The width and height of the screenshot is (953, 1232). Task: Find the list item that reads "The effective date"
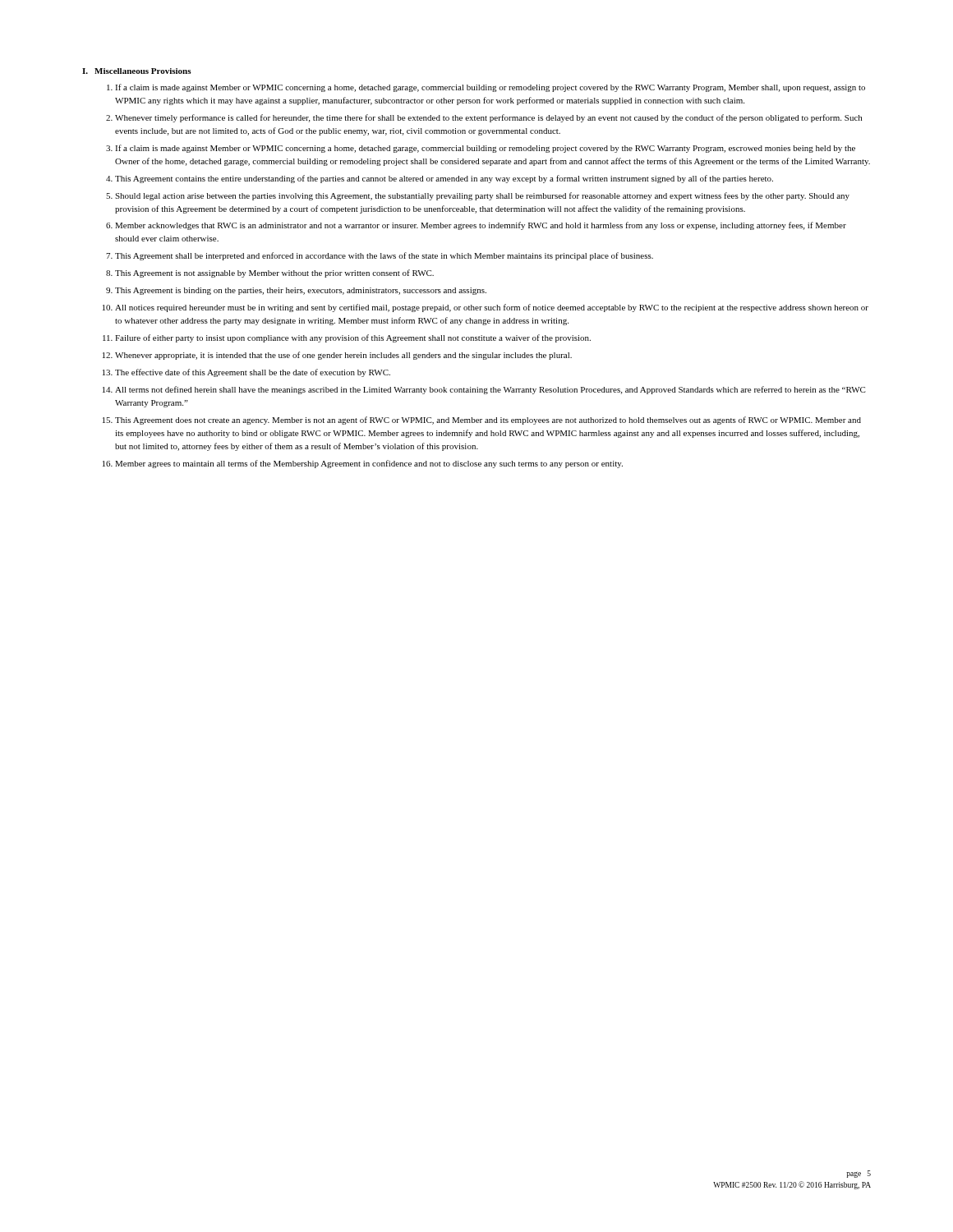tap(253, 372)
